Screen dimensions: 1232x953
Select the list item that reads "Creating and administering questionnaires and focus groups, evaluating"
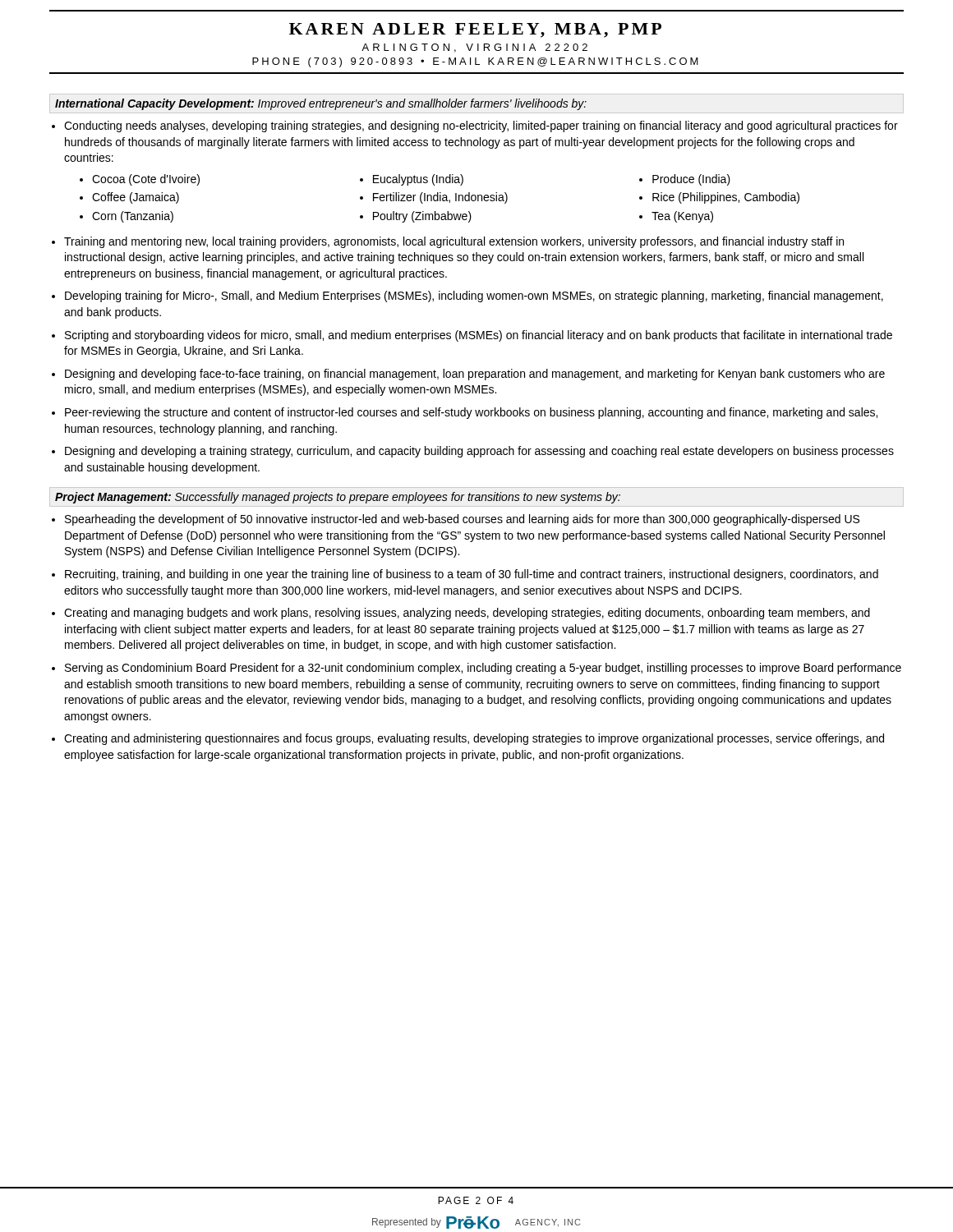point(474,747)
